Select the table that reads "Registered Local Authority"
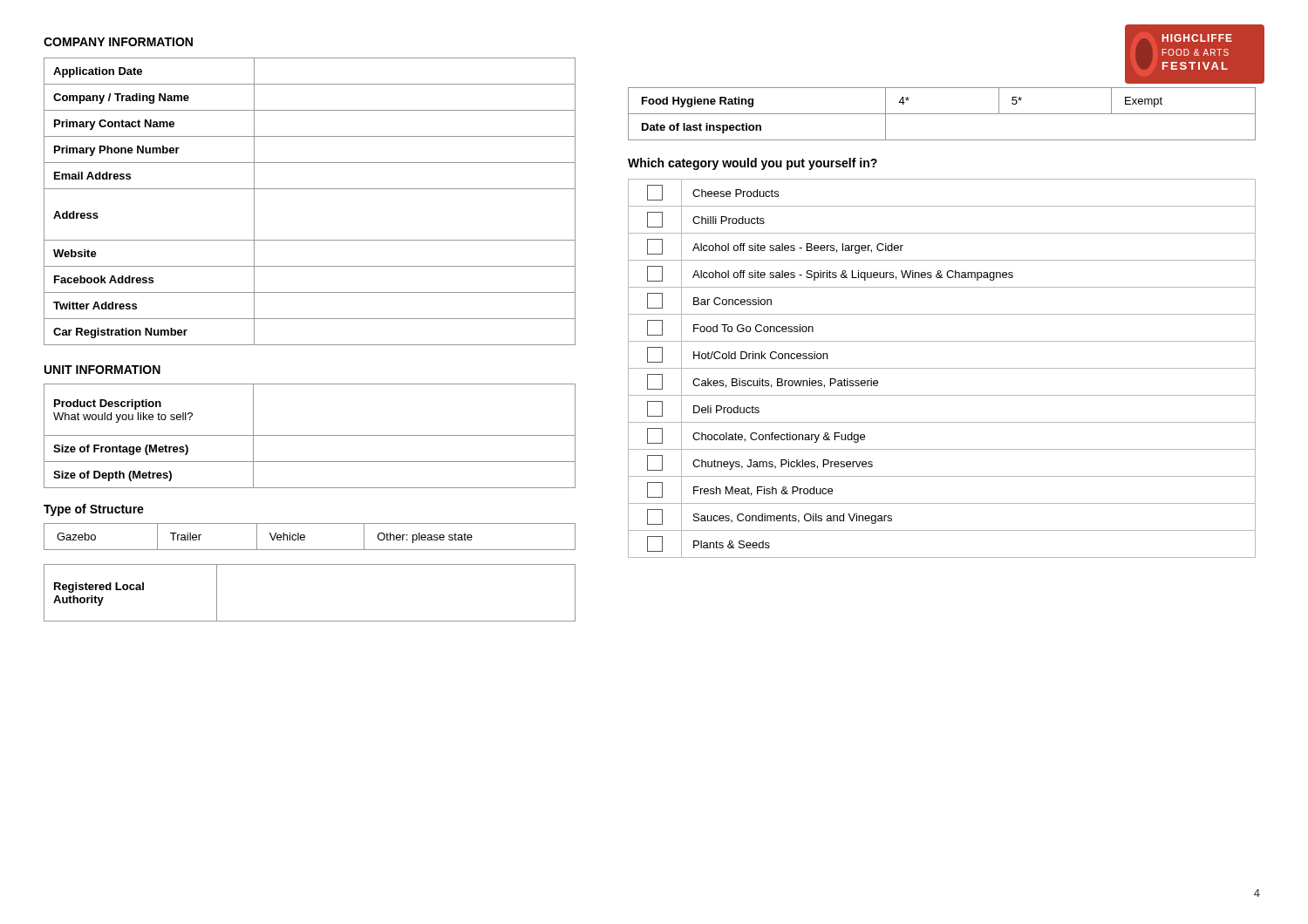 coord(310,593)
